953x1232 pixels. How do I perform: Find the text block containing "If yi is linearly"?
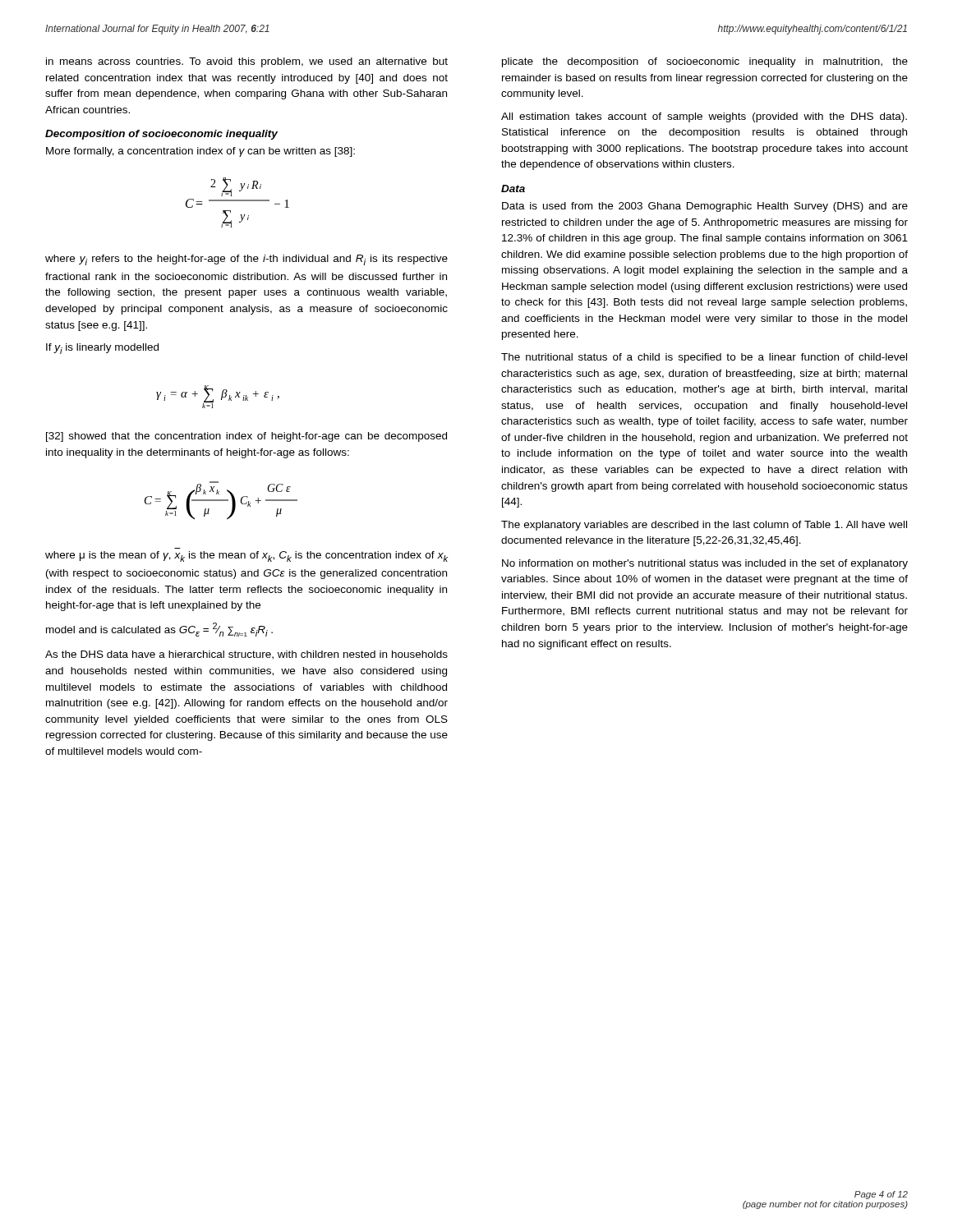[x=102, y=349]
